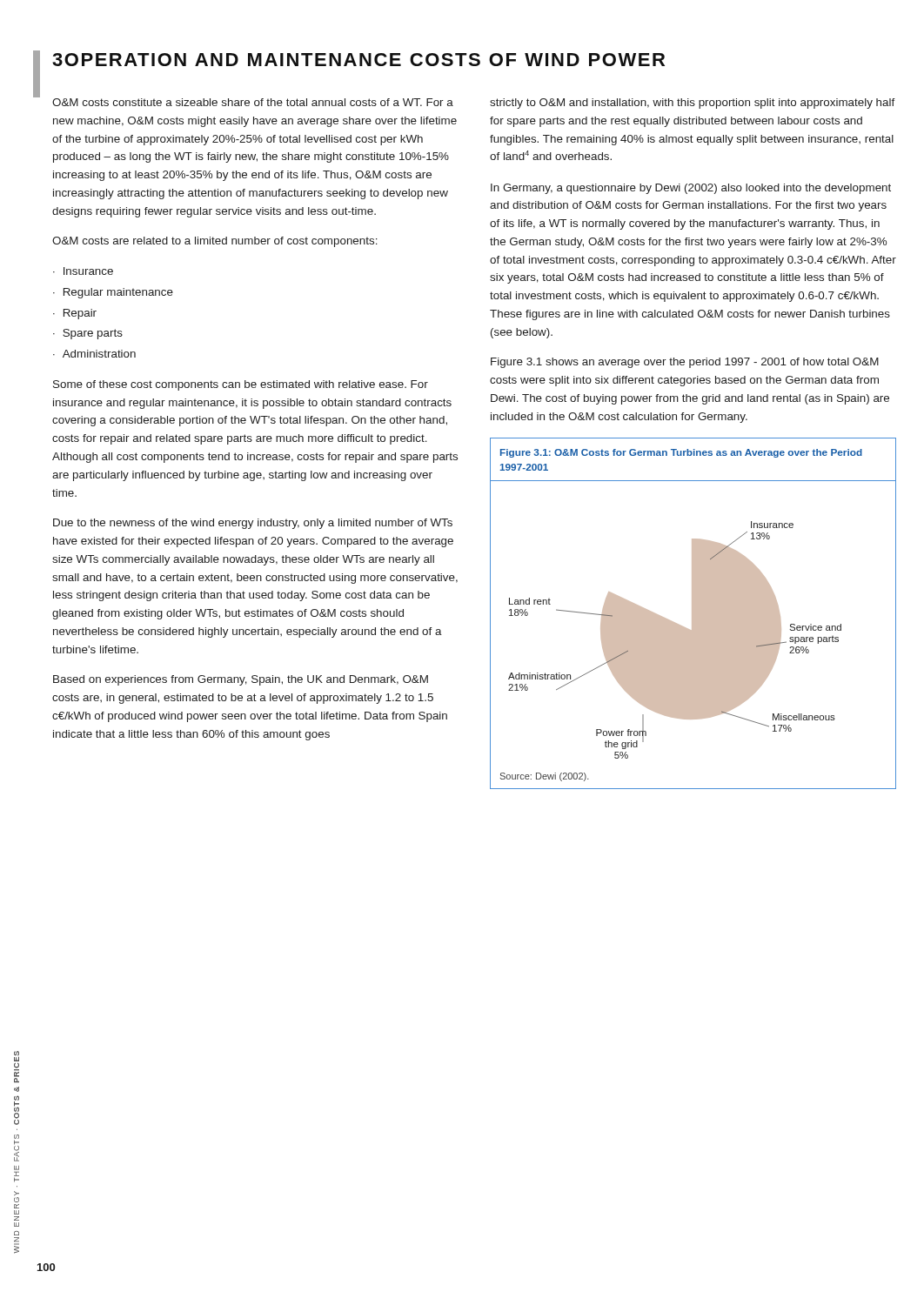Click on the section header that reads "3 OPERATION AND MAINTENANCE COSTS"

coord(360,60)
